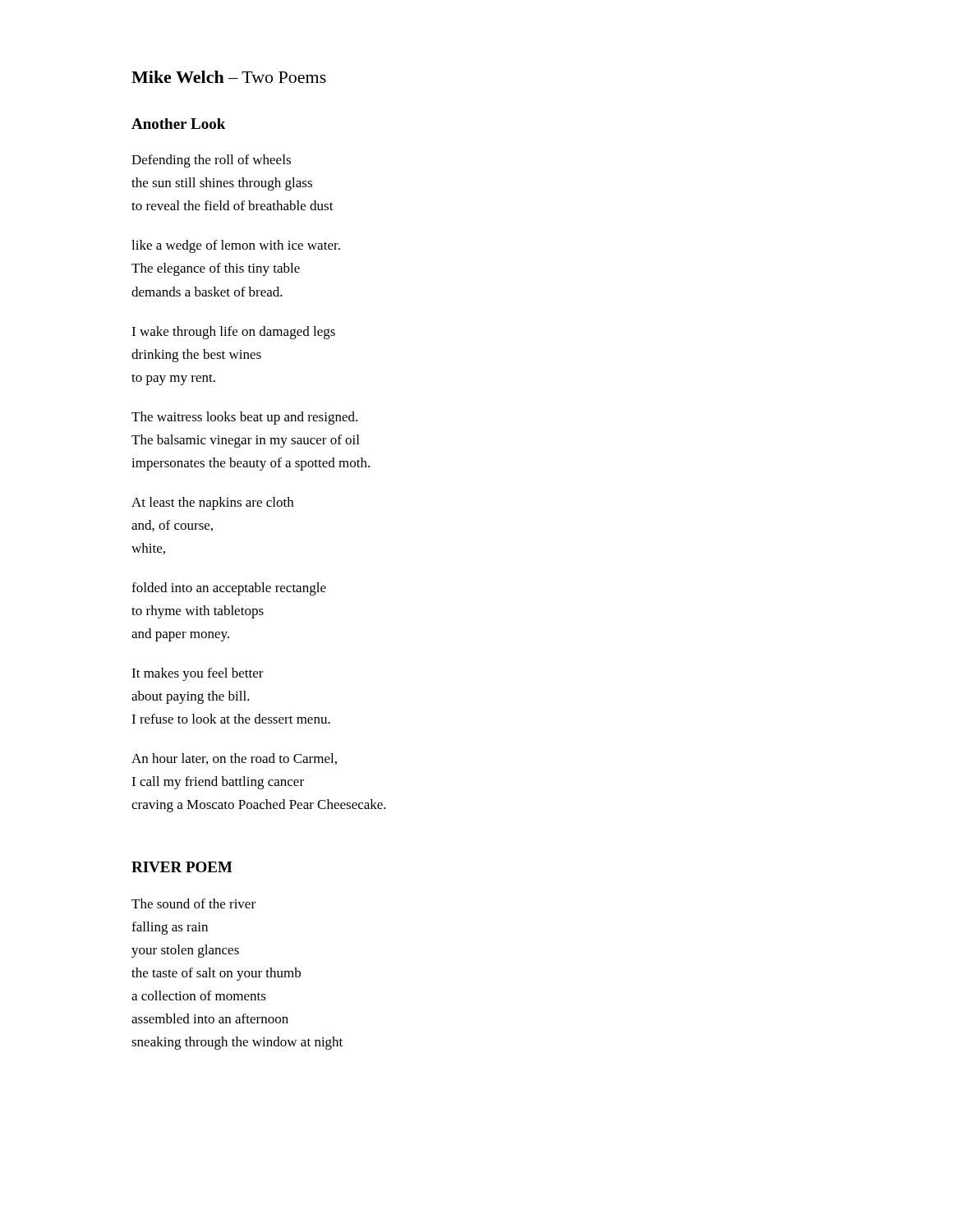Select the text block starting "Mike Welch – Two Poems"
This screenshot has width=953, height=1232.
tap(229, 77)
